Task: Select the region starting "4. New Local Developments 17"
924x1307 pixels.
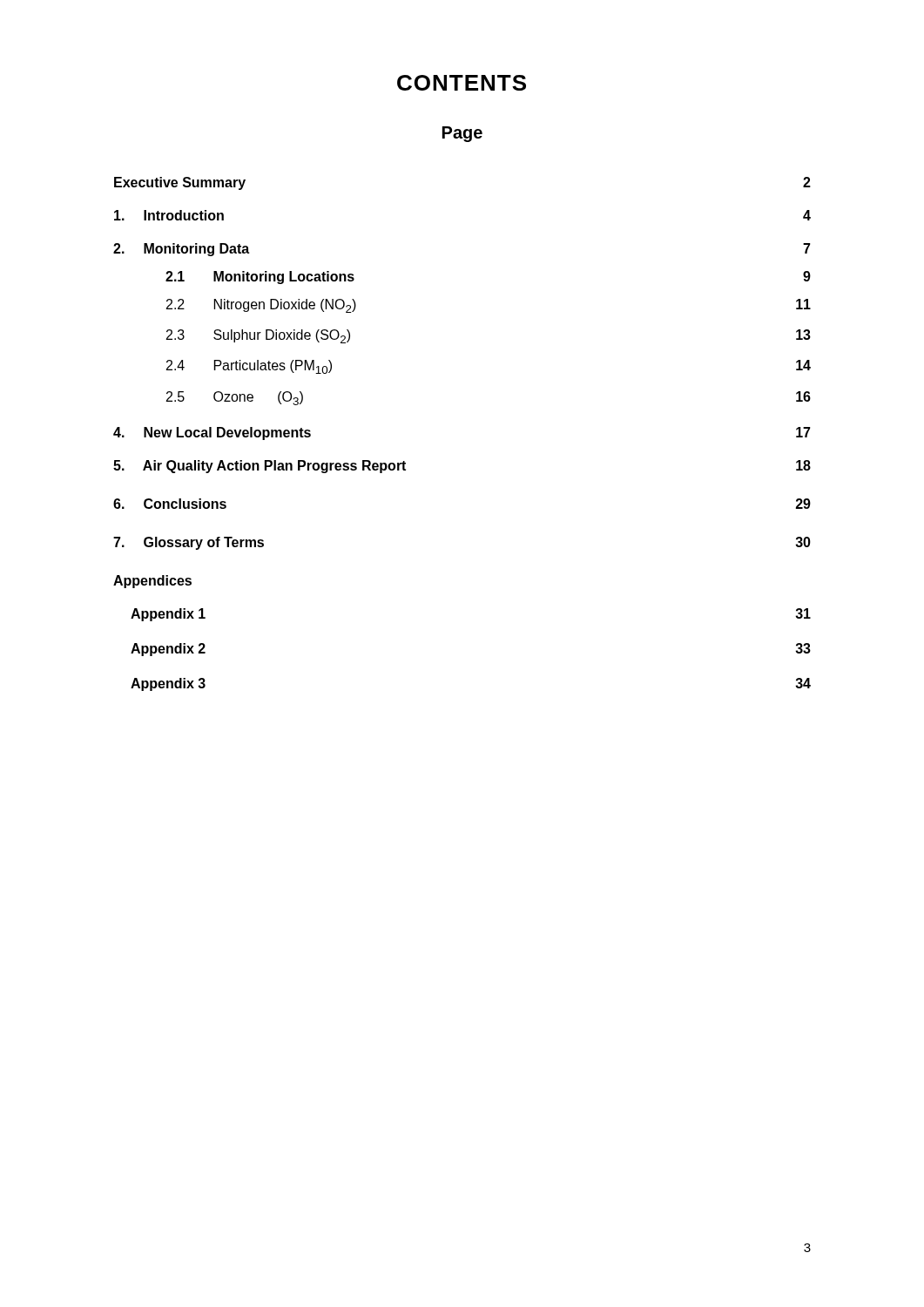Action: coord(219,433)
